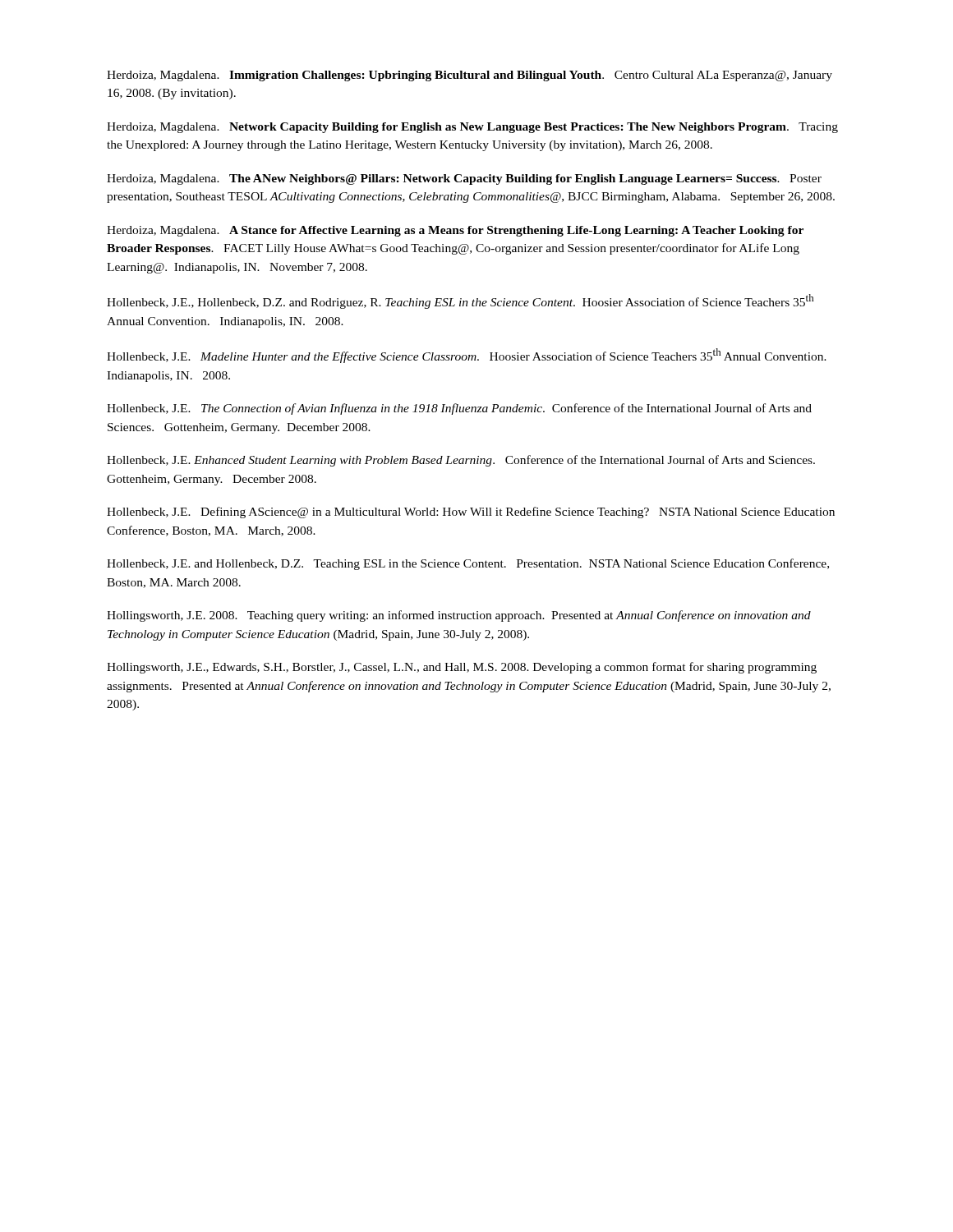953x1232 pixels.
Task: Locate the passage starting "Hollenbeck, J.E. The Connection of Avian Influenza in"
Action: point(459,417)
